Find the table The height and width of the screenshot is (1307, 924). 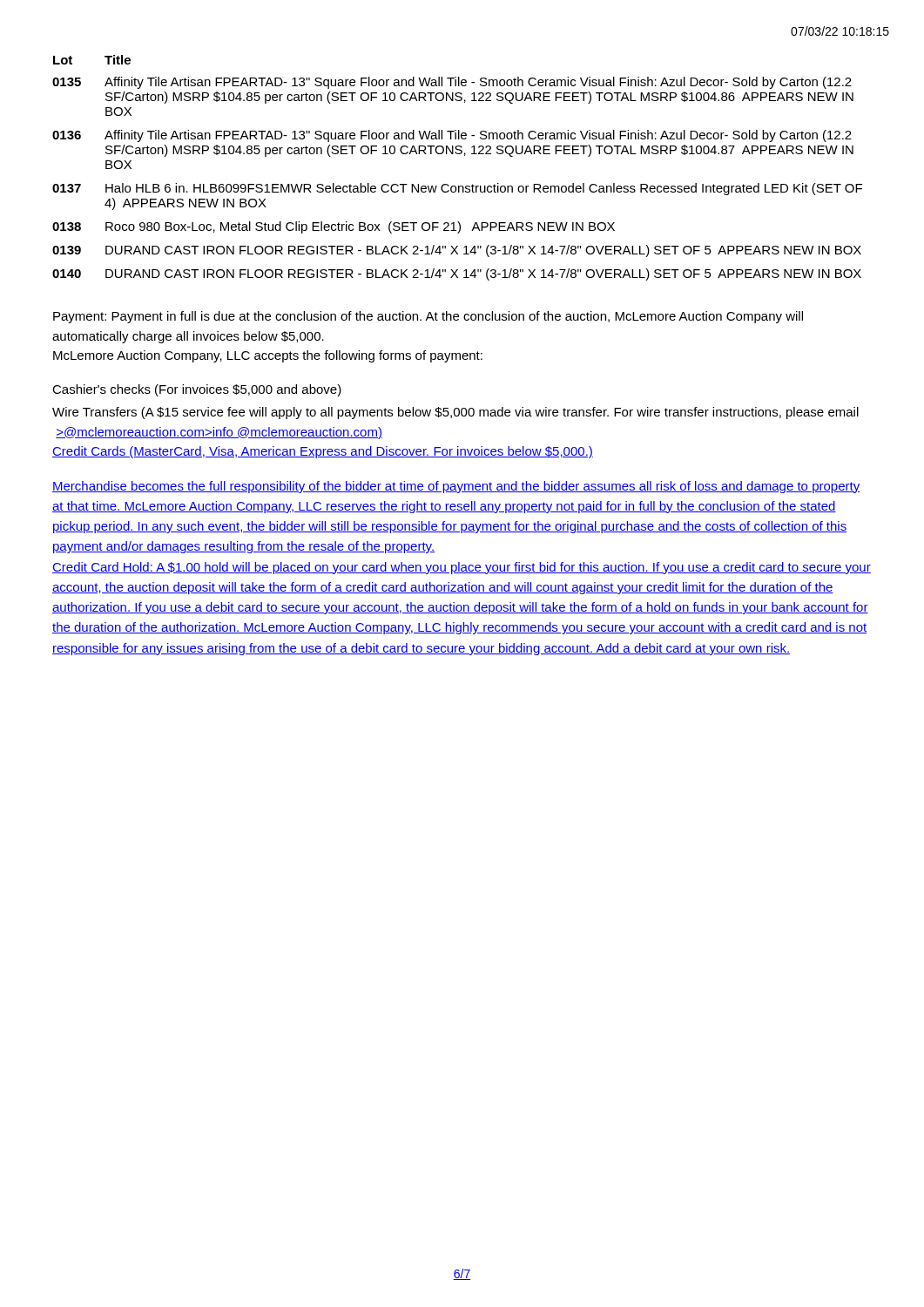click(x=462, y=166)
